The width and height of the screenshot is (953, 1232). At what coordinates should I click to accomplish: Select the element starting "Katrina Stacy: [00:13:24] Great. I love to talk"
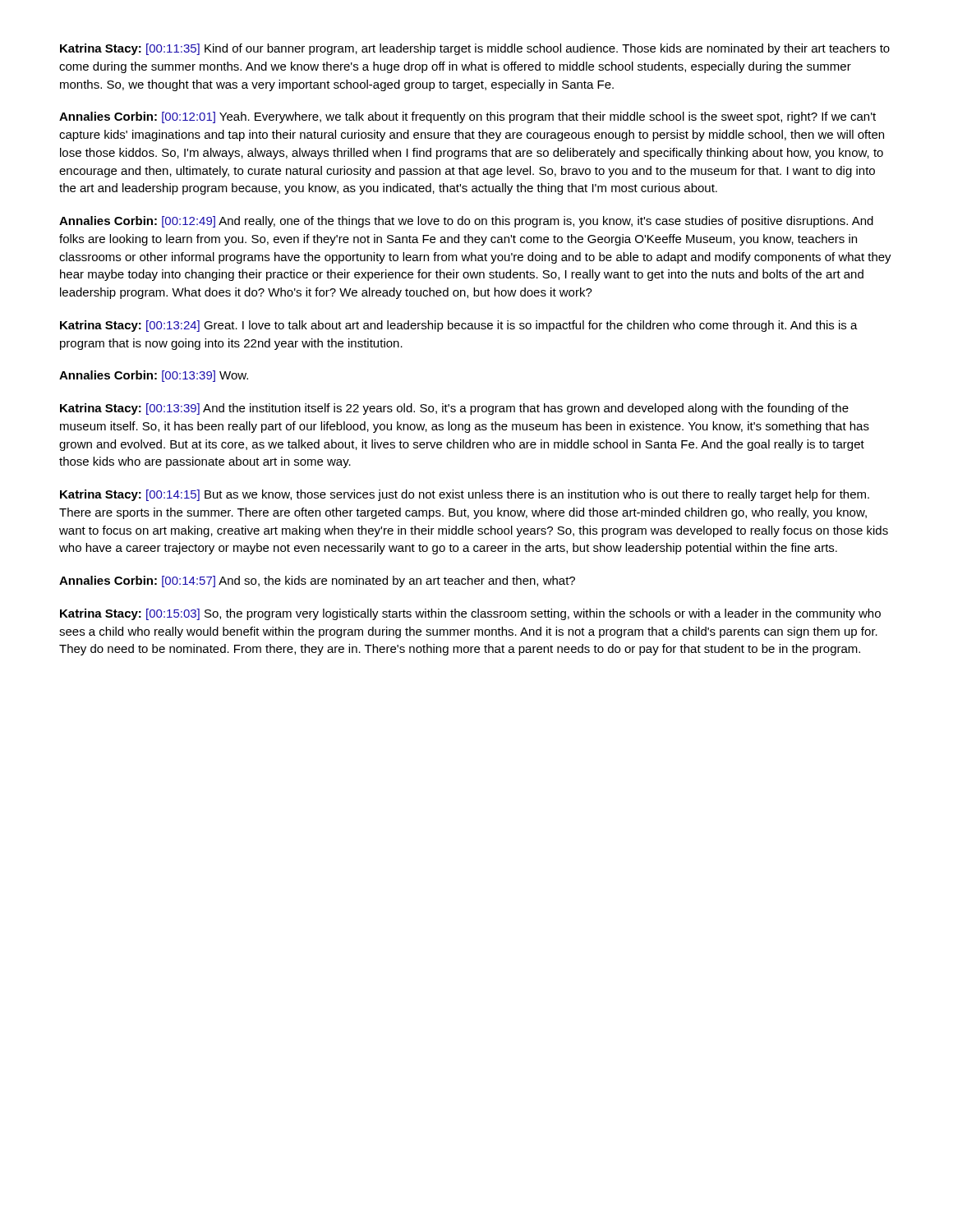pyautogui.click(x=458, y=334)
